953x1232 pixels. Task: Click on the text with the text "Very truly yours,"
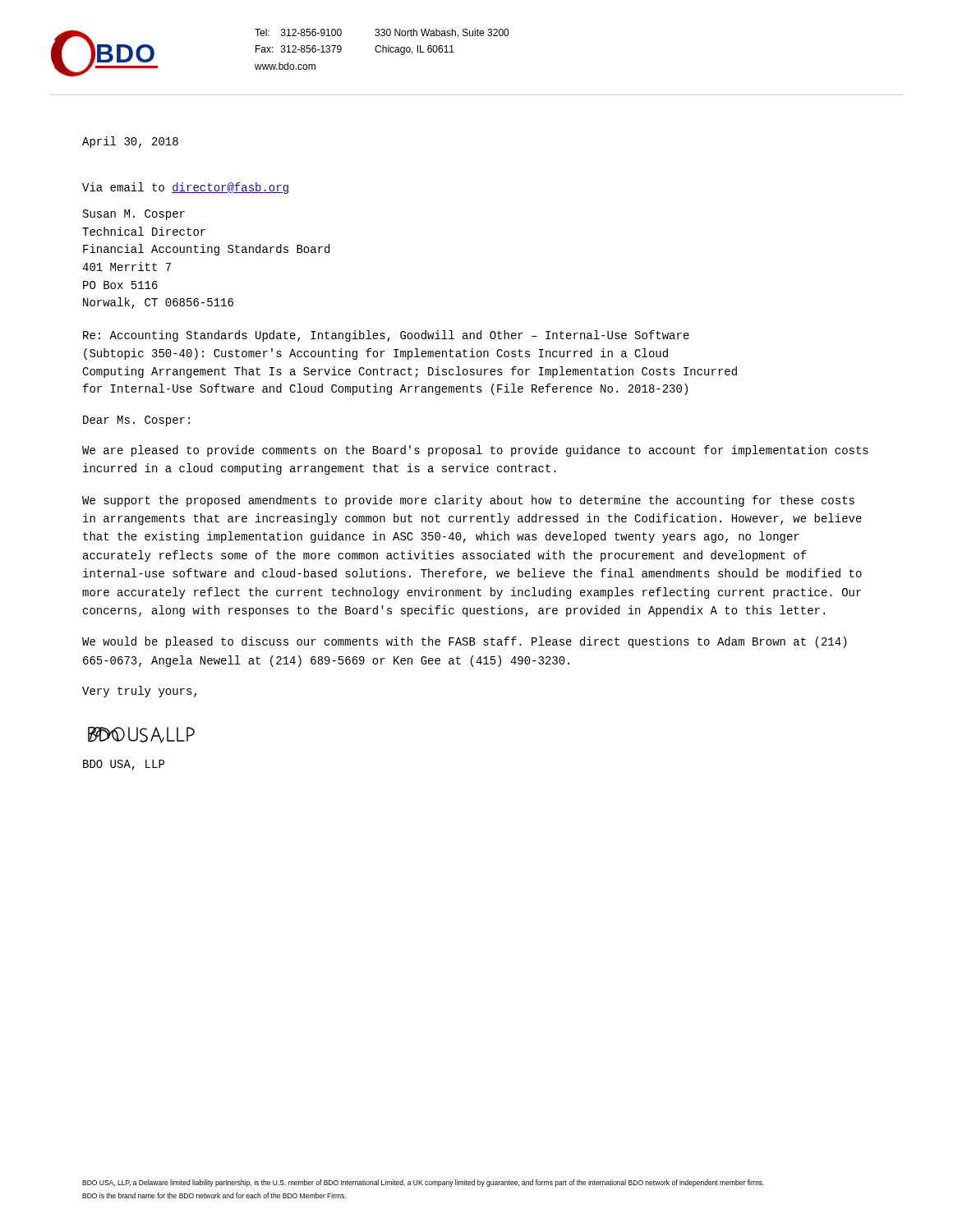pyautogui.click(x=141, y=692)
